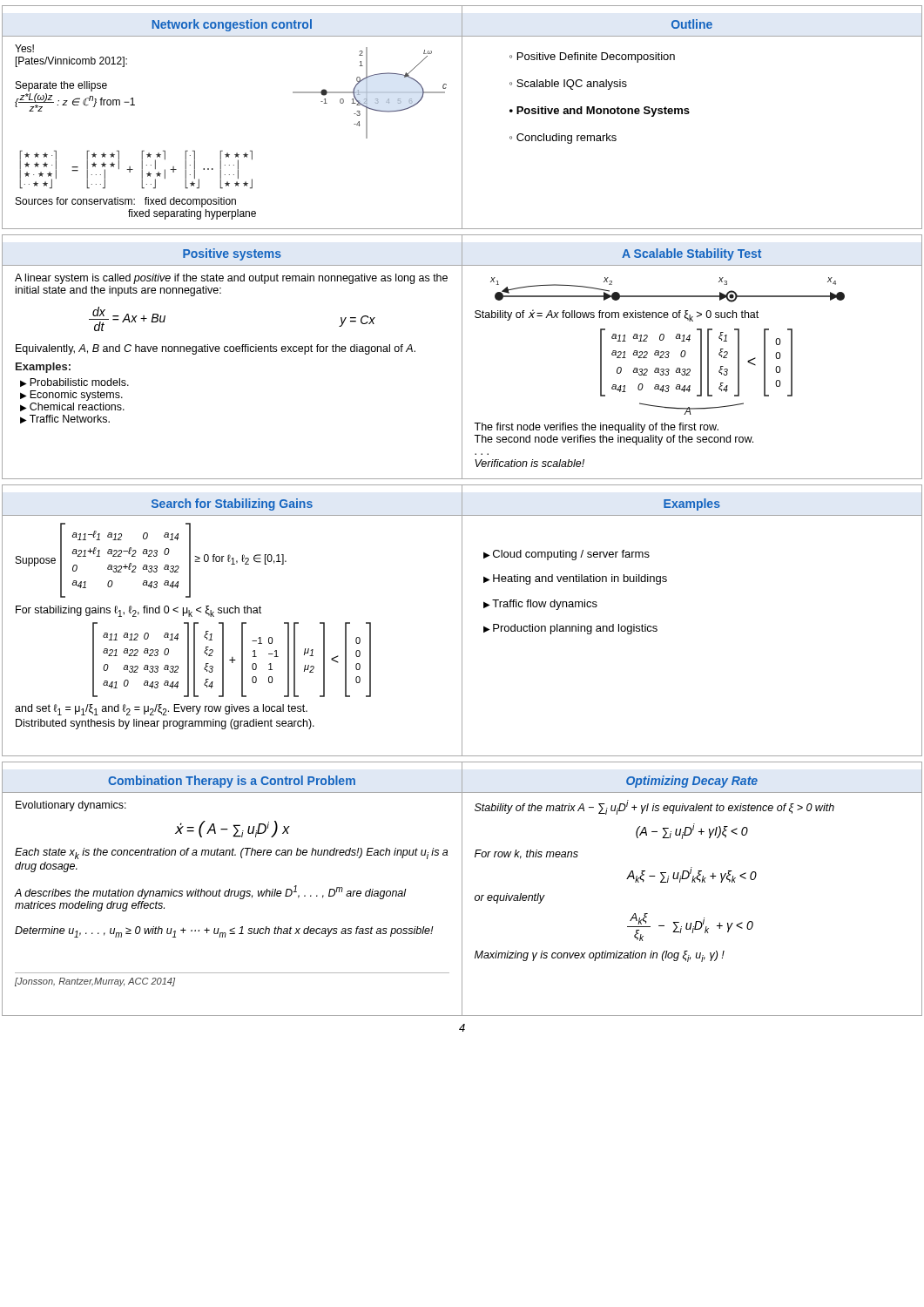Locate the text "Heating and ventilation in buildings"

tap(580, 578)
